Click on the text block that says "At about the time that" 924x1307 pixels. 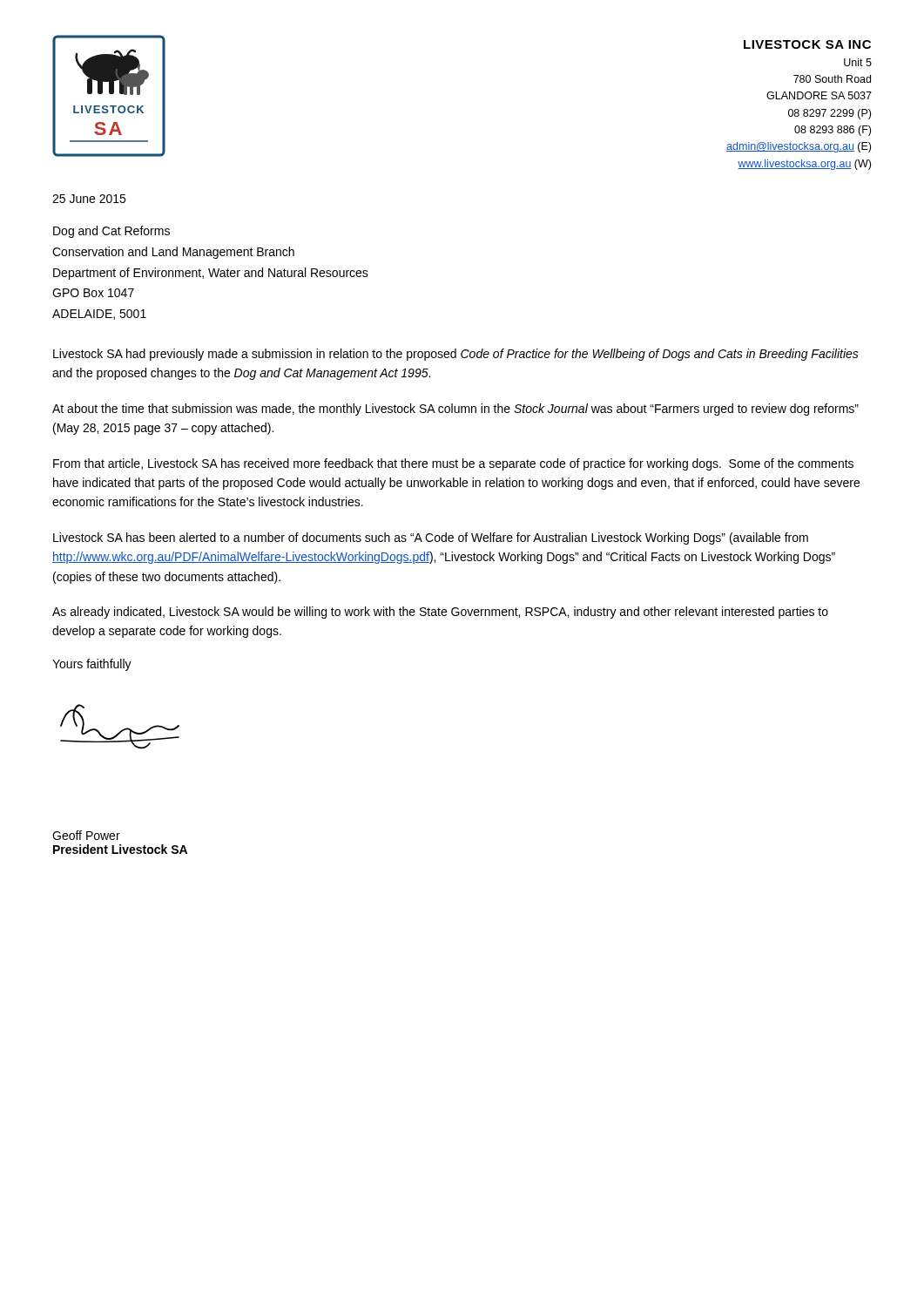[x=455, y=418]
